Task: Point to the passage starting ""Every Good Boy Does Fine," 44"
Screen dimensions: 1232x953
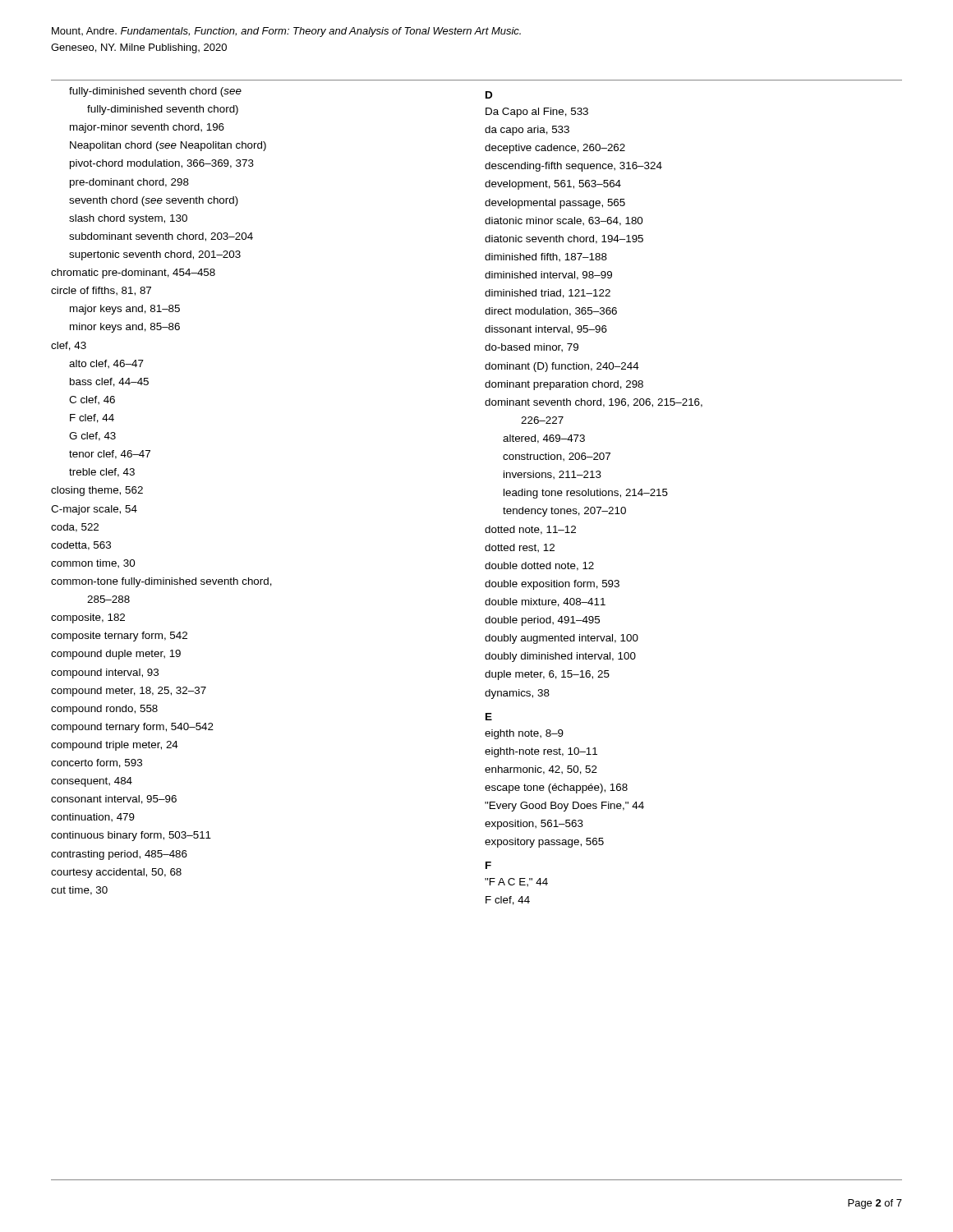Action: tap(564, 805)
